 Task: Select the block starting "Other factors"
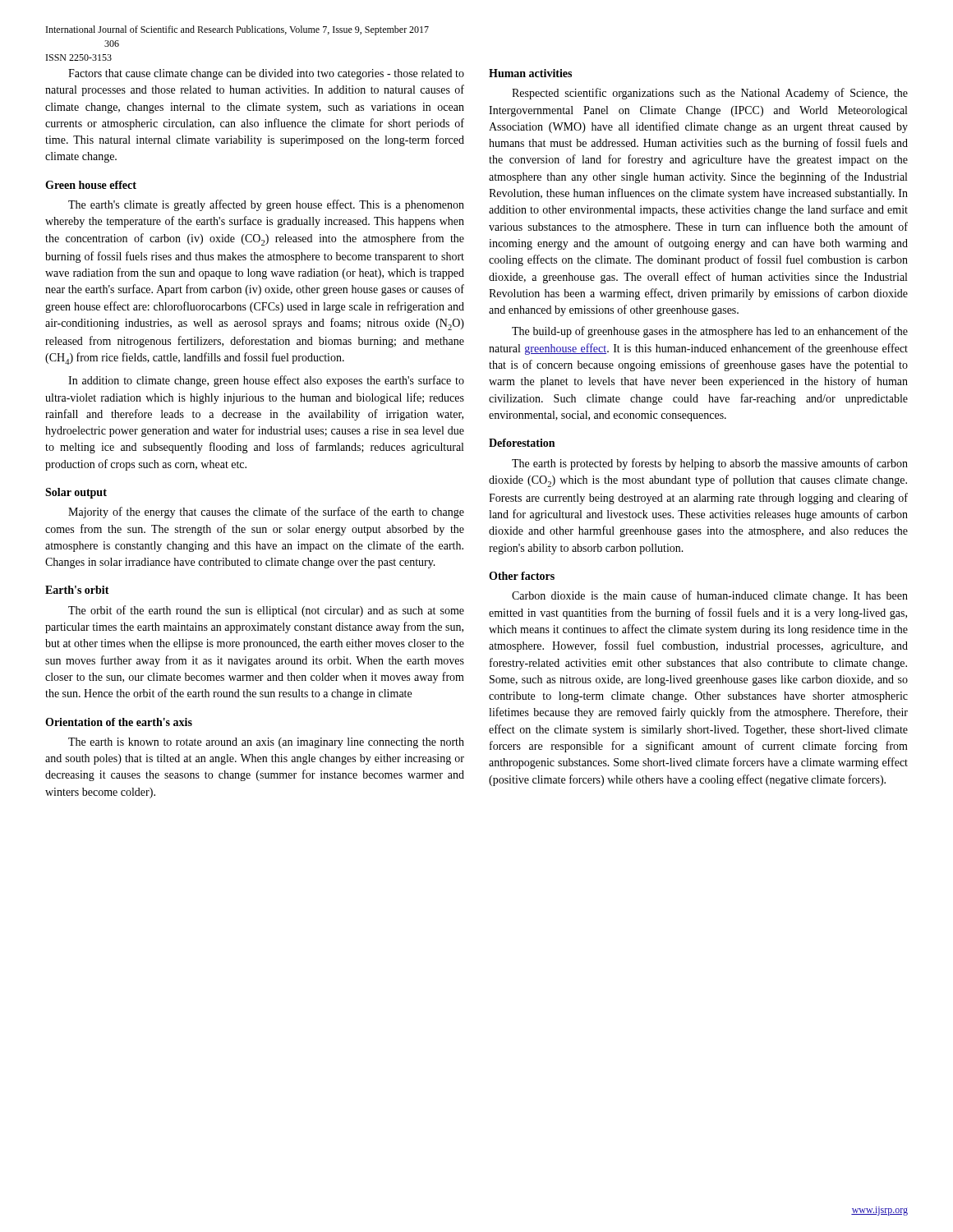point(522,576)
